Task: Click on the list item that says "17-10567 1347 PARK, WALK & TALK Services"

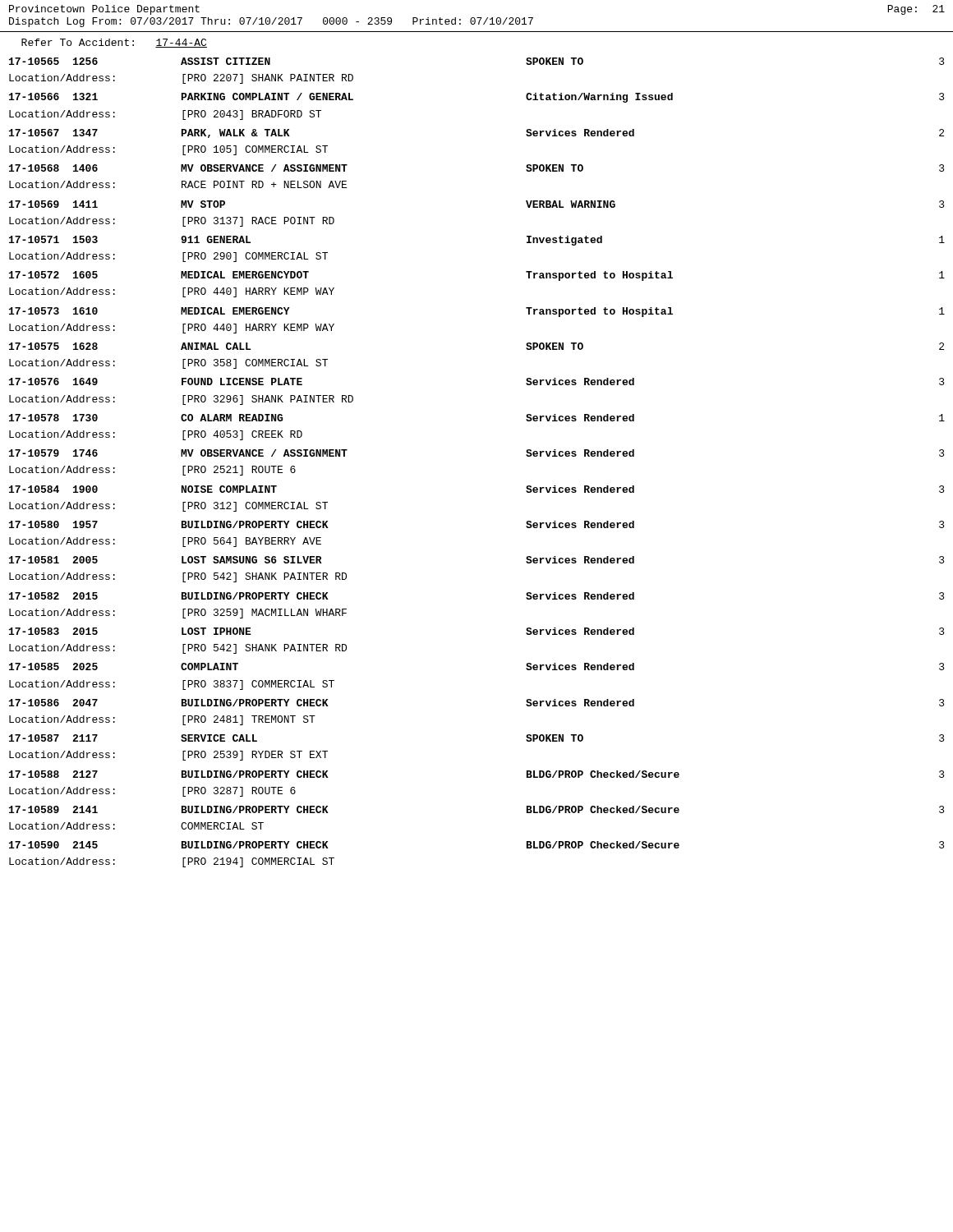Action: 31,133
